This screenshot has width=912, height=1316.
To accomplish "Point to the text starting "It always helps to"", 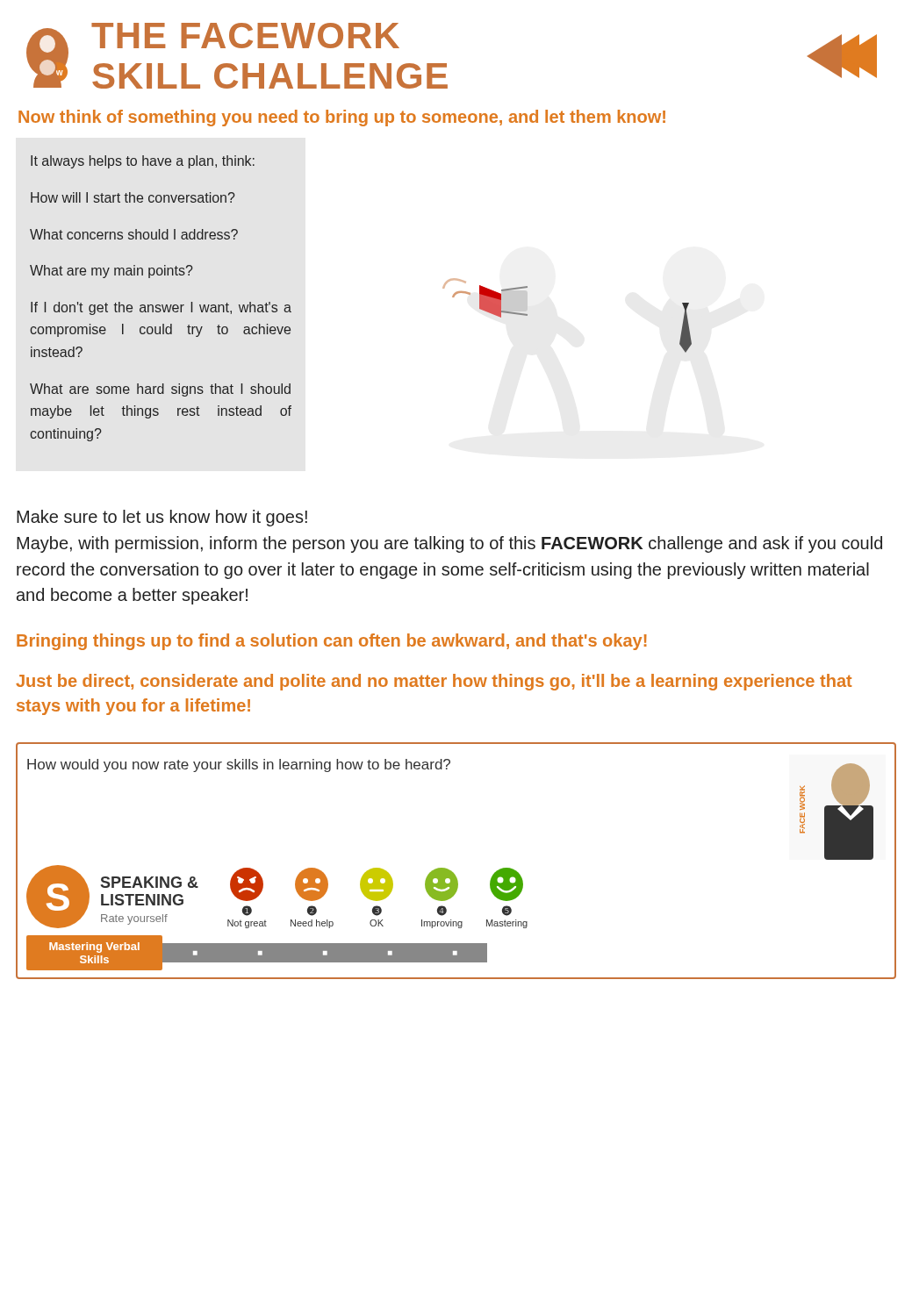I will pyautogui.click(x=161, y=298).
